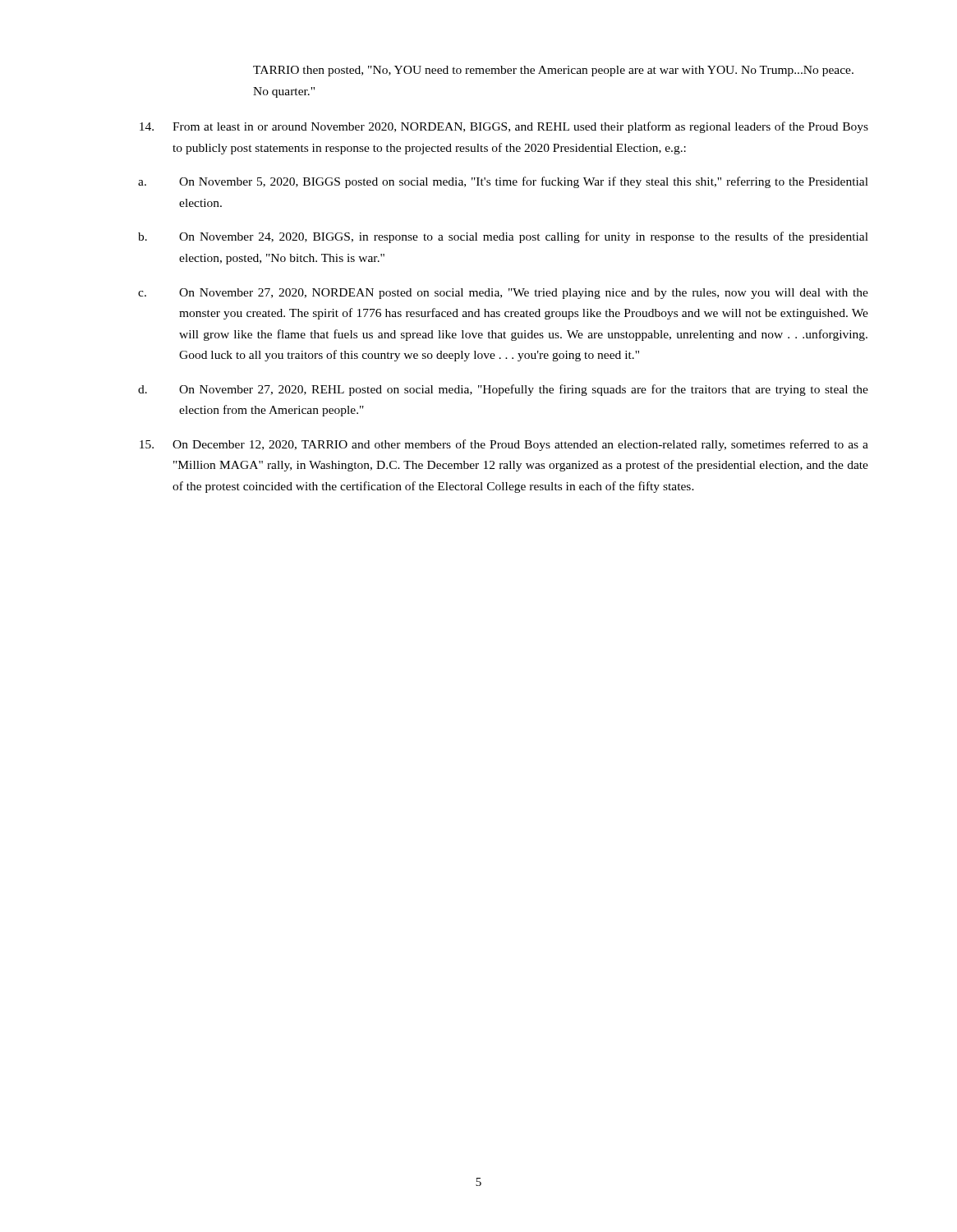Navigate to the region starting "a. On November 5, 2020, BIGGS posted"
This screenshot has width=957, height=1232.
pos(503,192)
